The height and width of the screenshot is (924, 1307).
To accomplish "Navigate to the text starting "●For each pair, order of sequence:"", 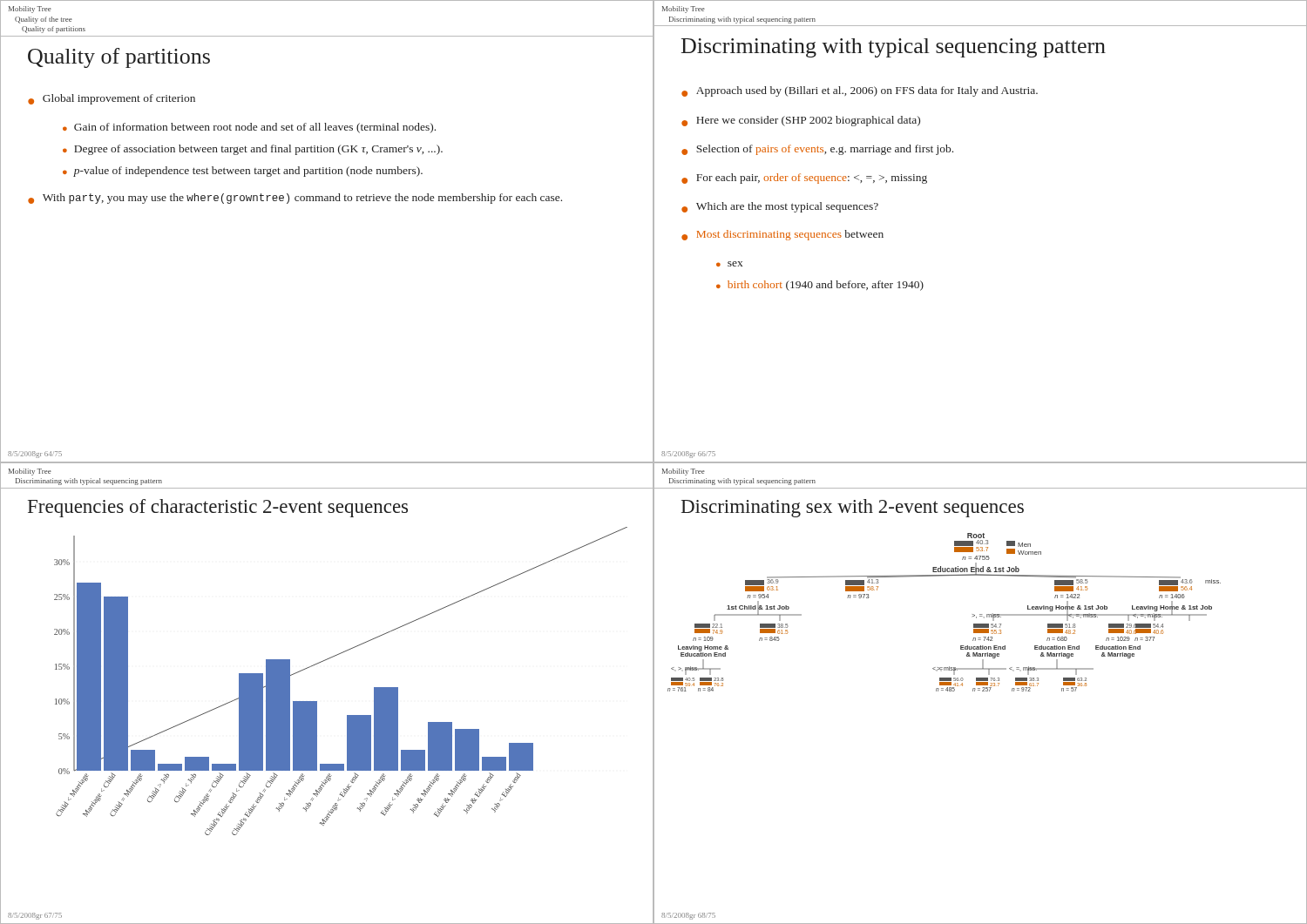I will [x=804, y=179].
